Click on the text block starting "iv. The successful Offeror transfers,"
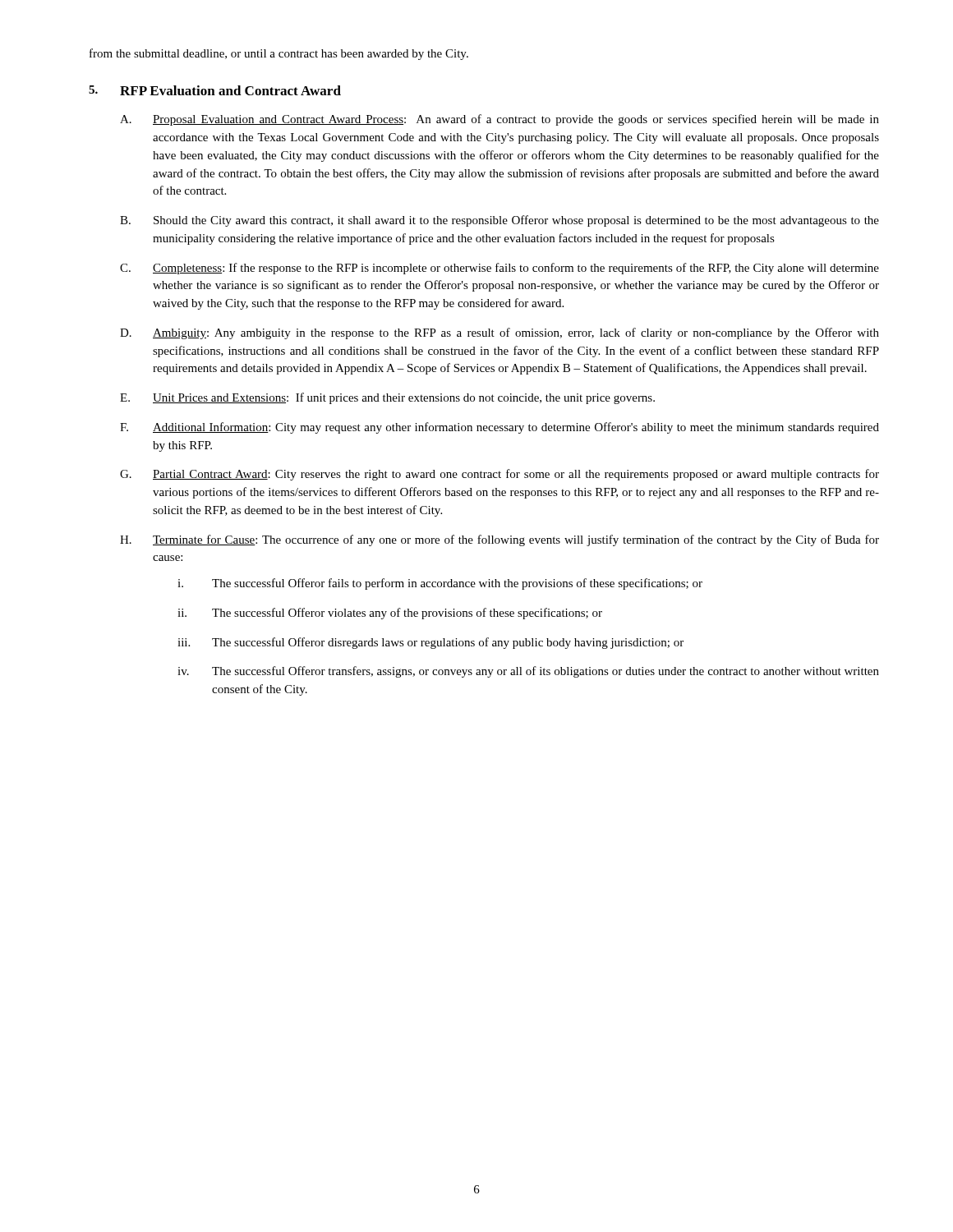Screen dimensions: 1232x953 (x=528, y=681)
